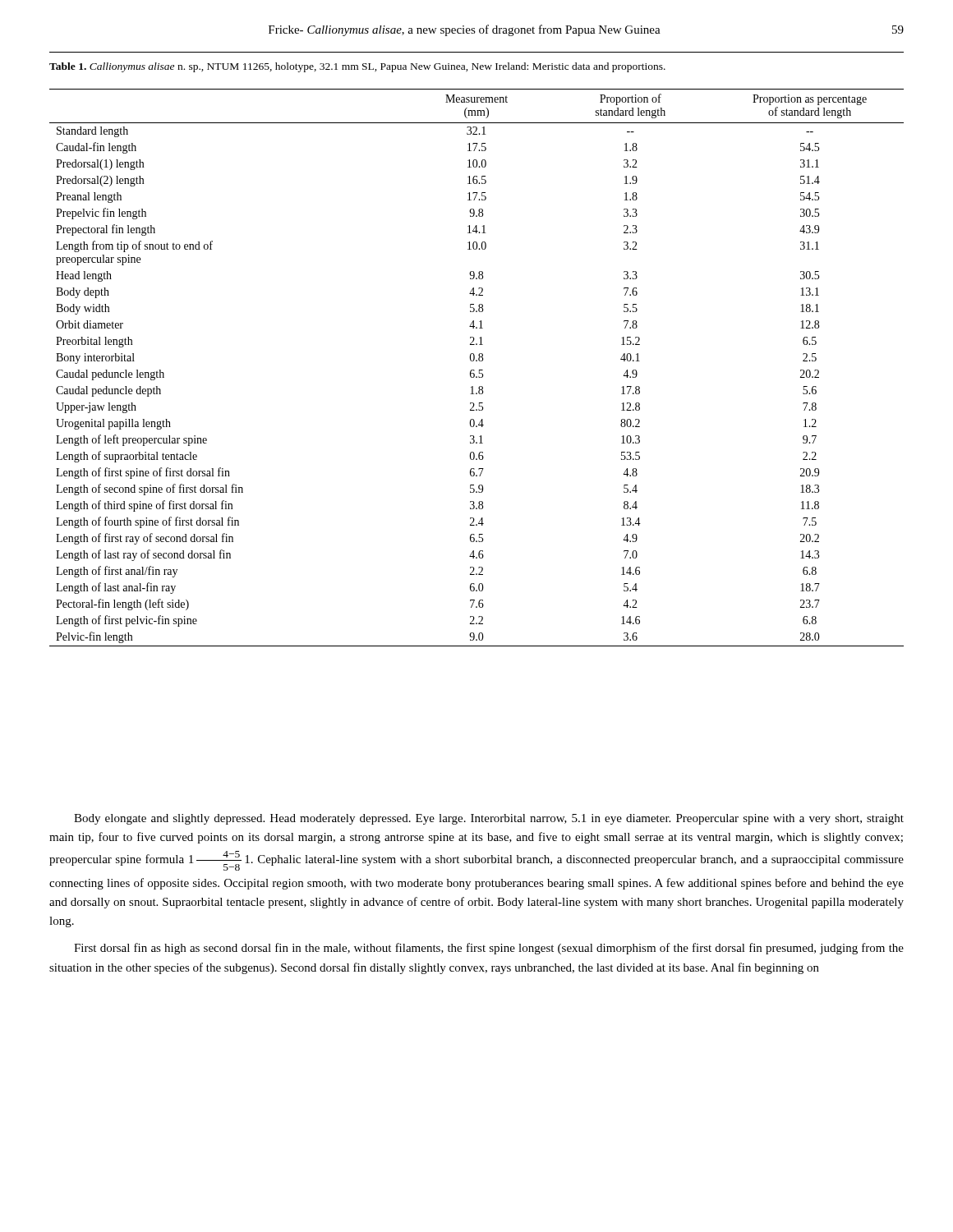The image size is (953, 1232).
Task: Select the table that reads "Bony interorbital"
Action: [x=476, y=369]
